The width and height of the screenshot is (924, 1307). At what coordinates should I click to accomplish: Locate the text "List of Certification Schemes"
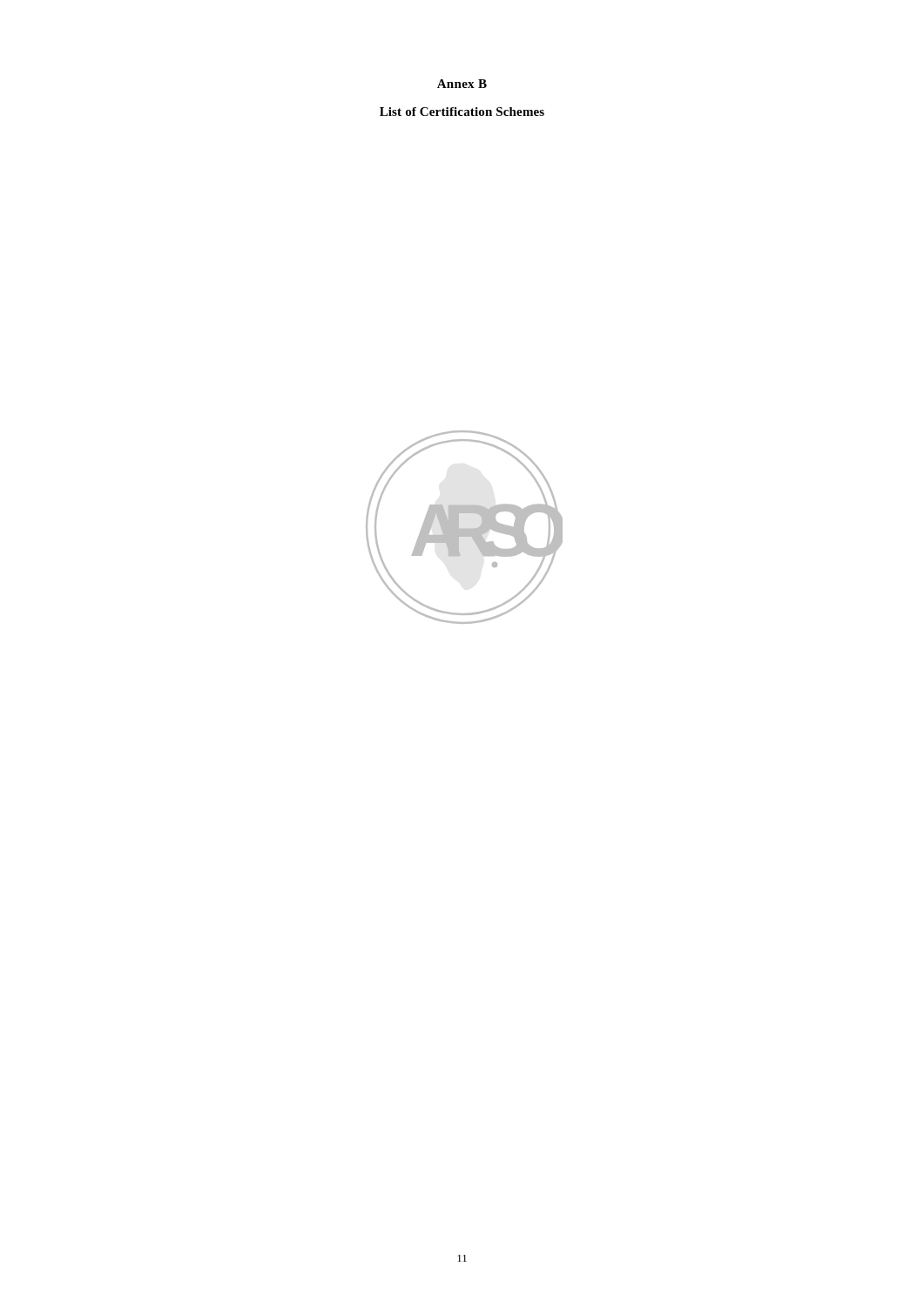462,112
